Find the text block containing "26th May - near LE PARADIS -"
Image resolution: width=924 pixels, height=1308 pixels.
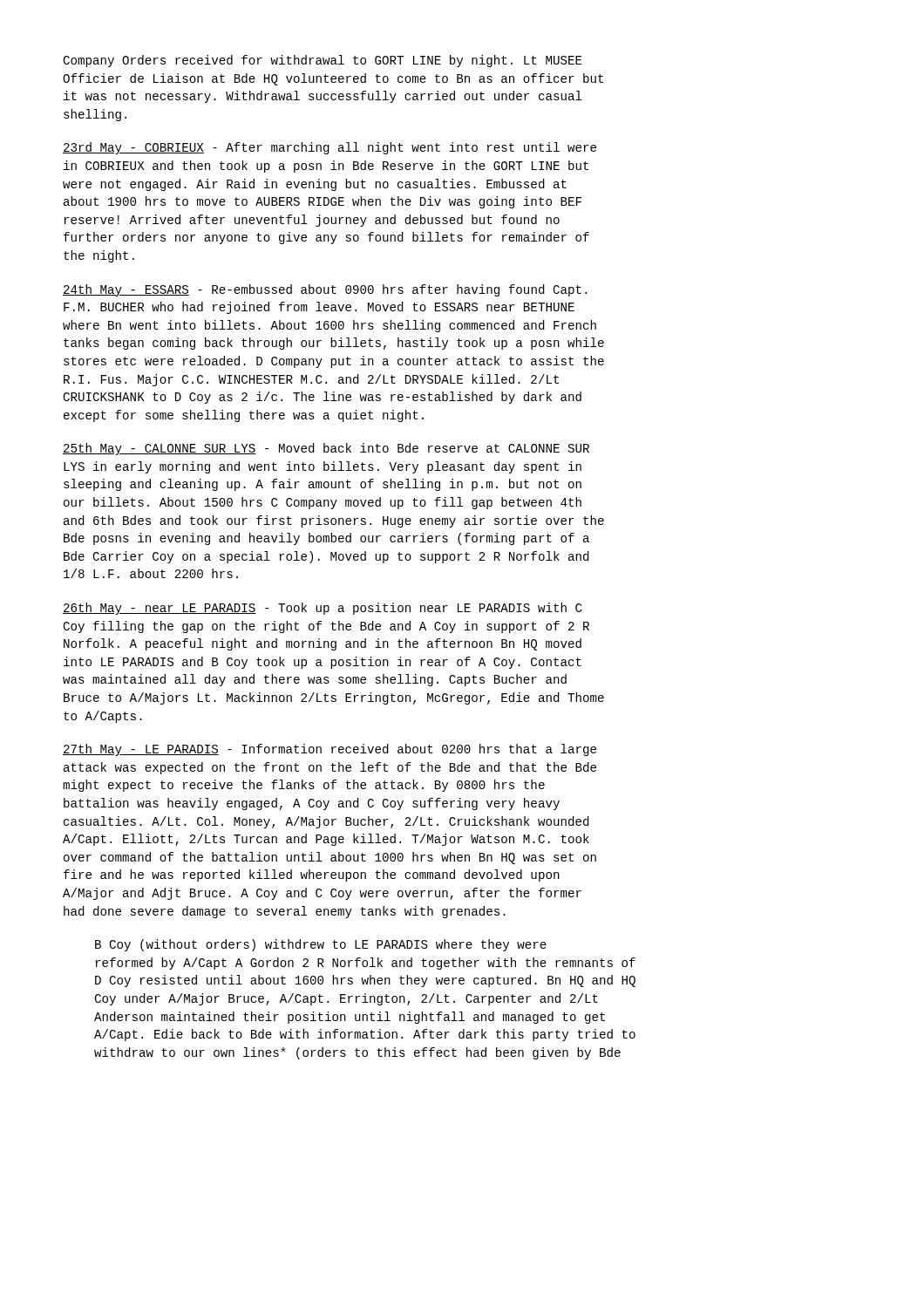pos(334,663)
